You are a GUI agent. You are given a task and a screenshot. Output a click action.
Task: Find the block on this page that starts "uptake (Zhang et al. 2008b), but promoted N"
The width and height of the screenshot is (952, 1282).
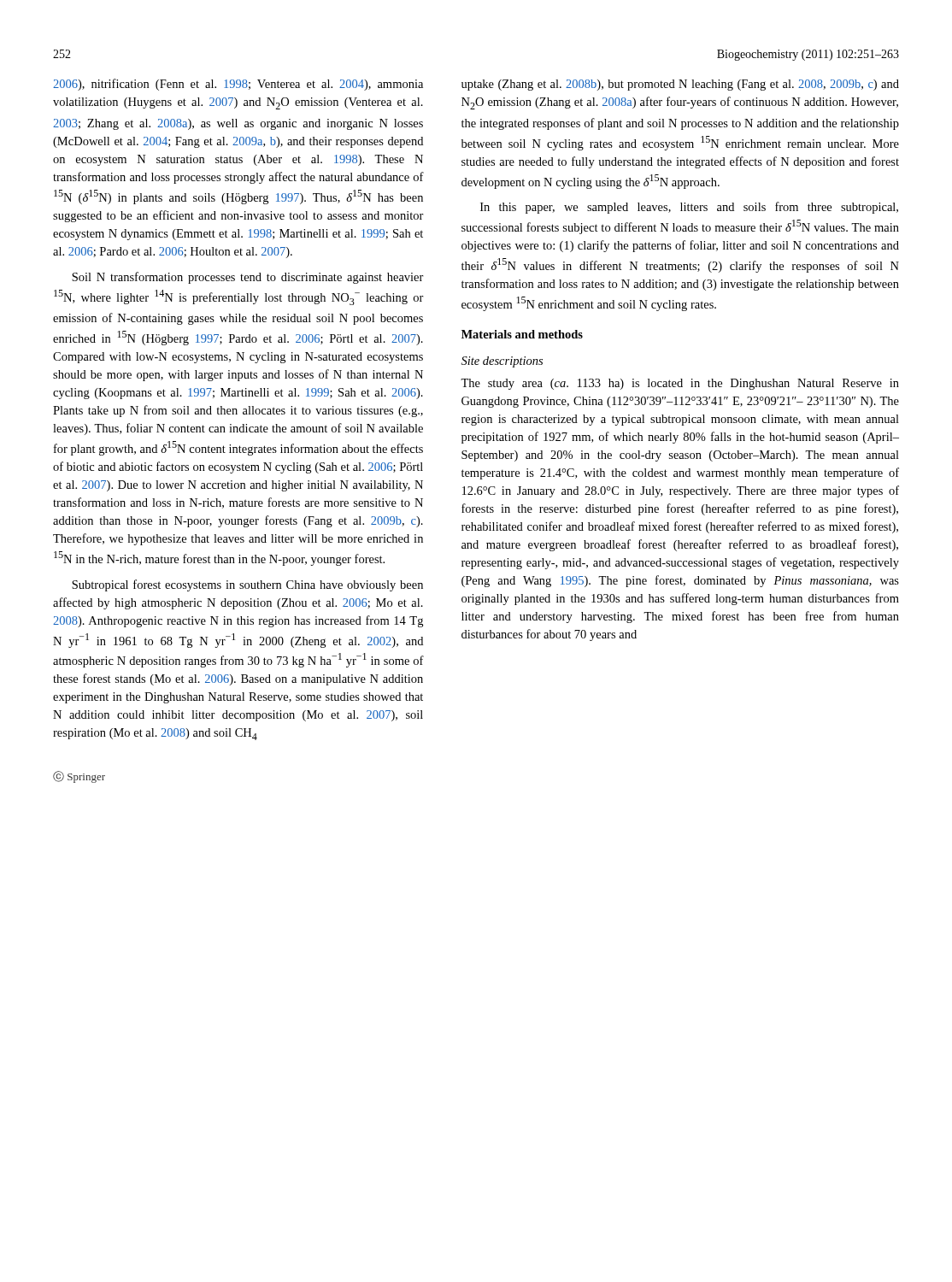click(x=680, y=133)
